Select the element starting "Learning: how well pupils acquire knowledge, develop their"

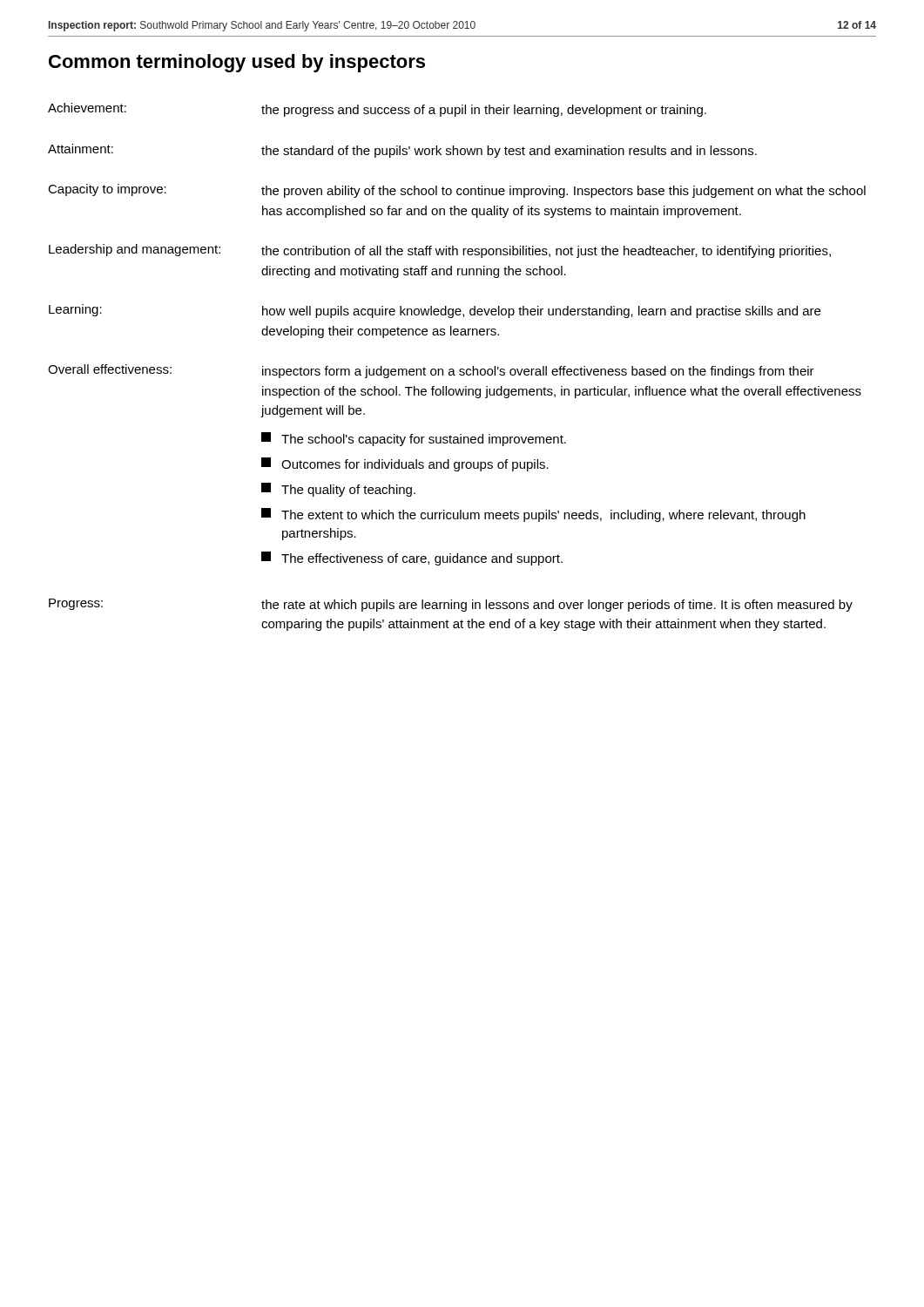coord(462,321)
